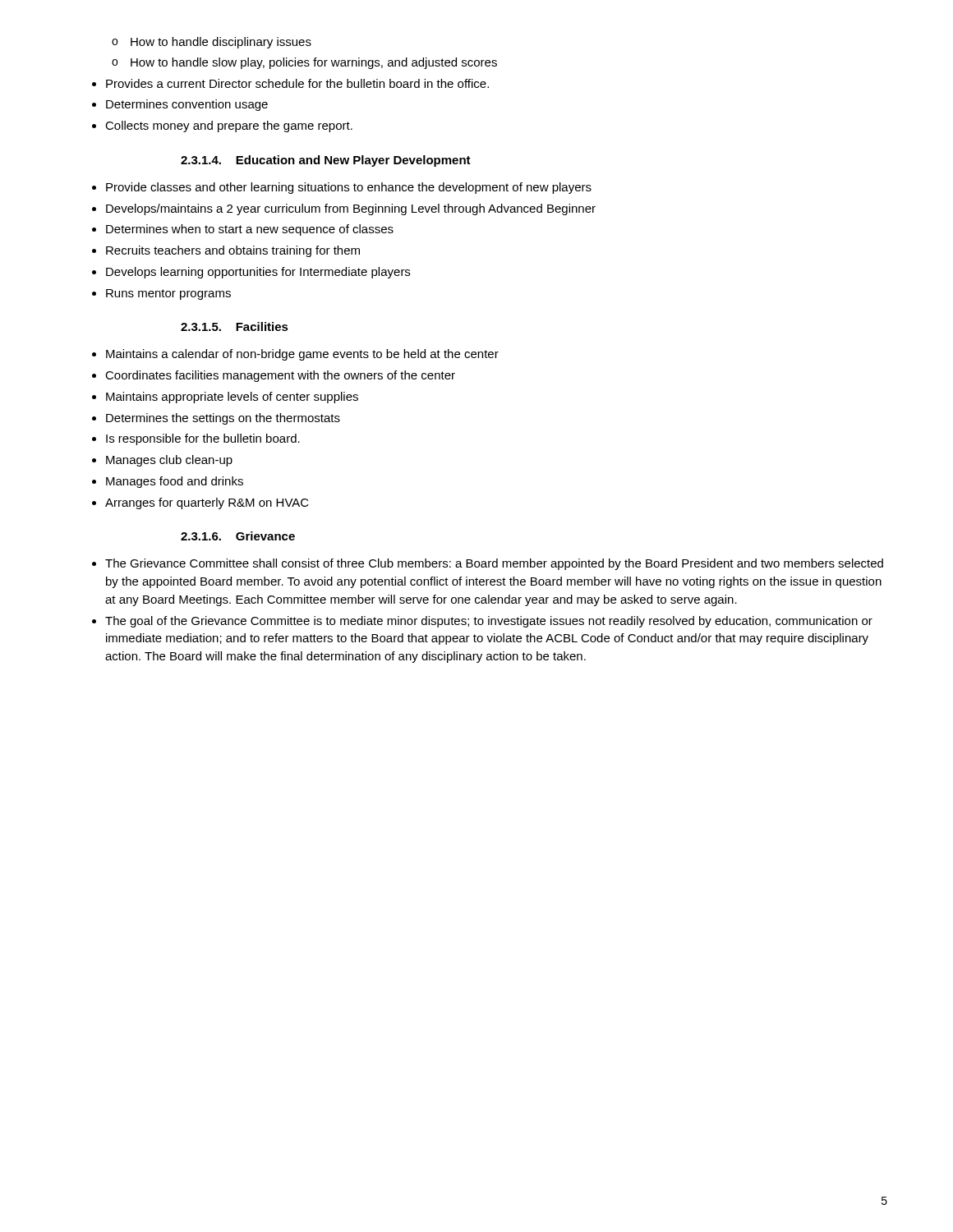Click on the passage starting "2.3.1.5. Facilities"
Viewport: 953px width, 1232px height.
[235, 327]
